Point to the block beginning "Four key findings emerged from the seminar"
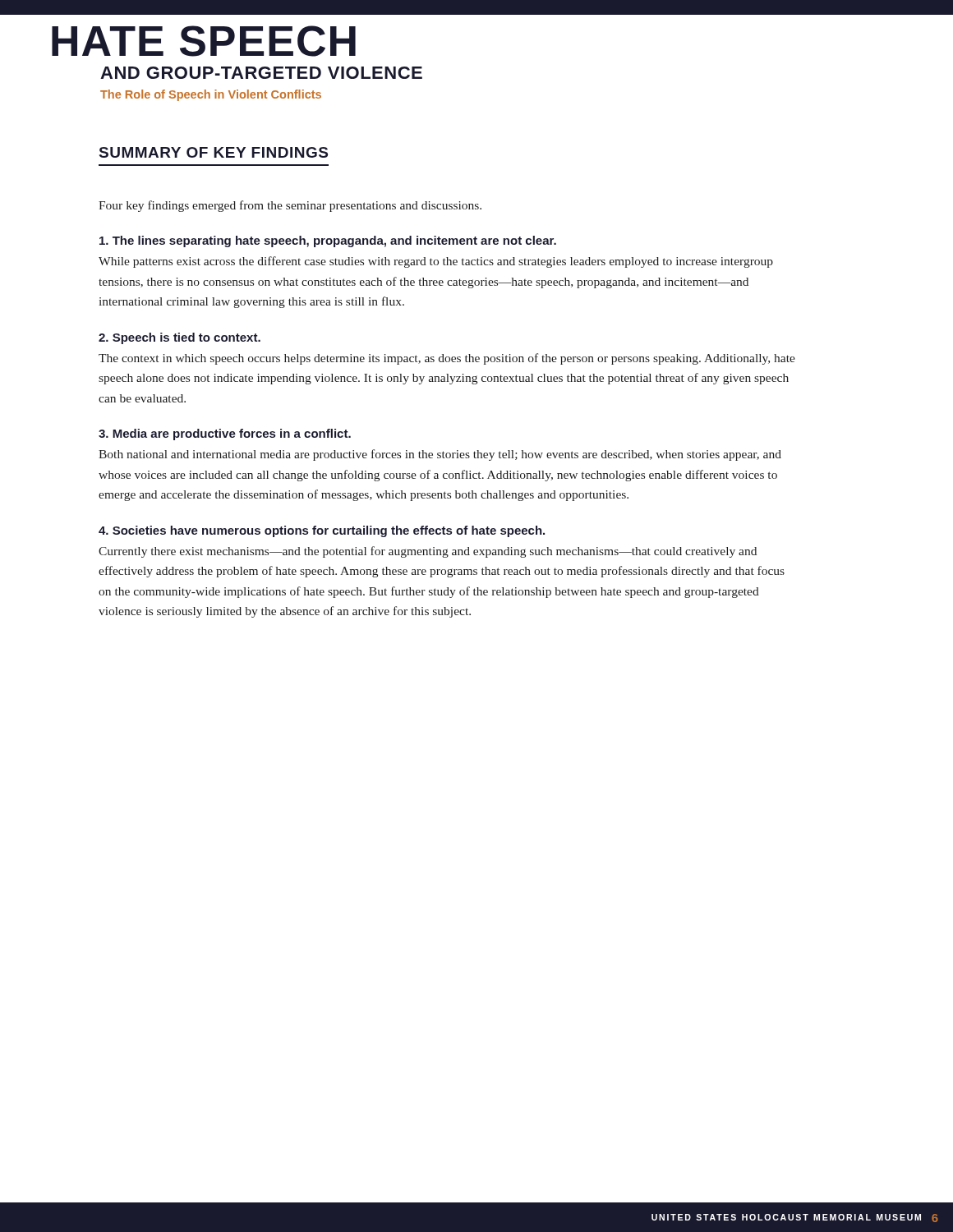The image size is (953, 1232). 290,205
